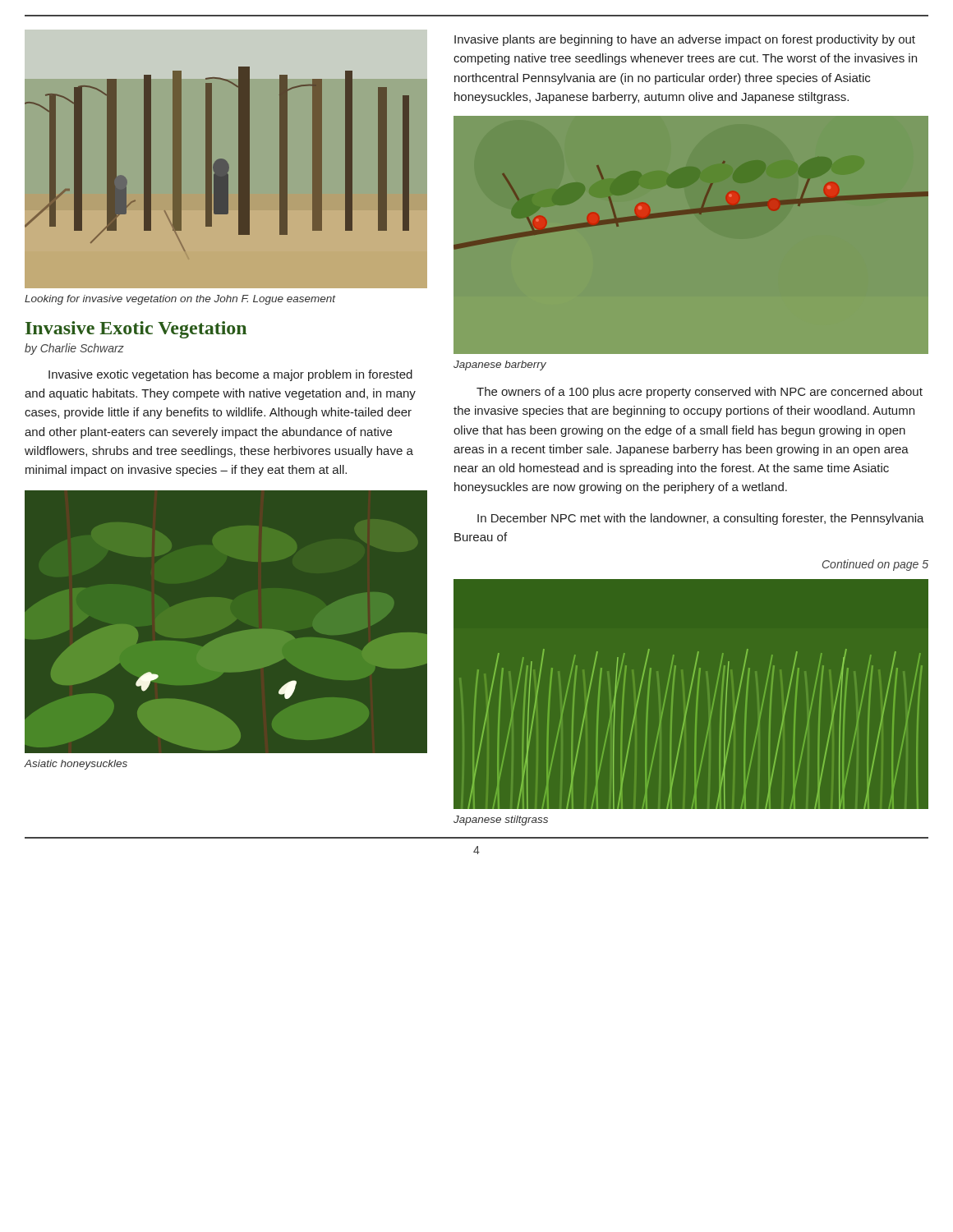This screenshot has height=1232, width=953.
Task: Click on the text block that reads "Invasive exotic vegetation has become a major problem"
Action: point(220,422)
